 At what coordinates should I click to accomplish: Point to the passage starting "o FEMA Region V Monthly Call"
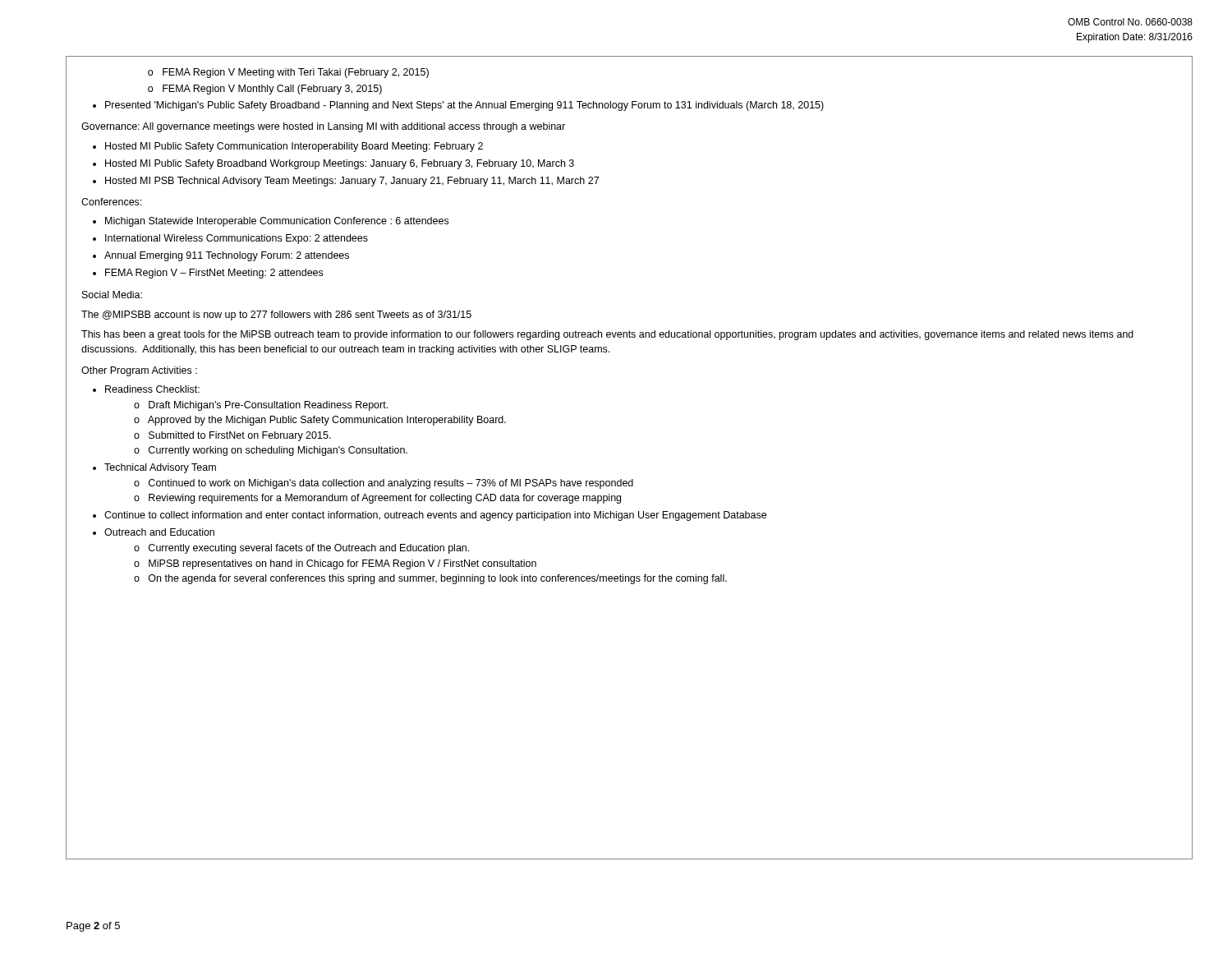(256, 89)
